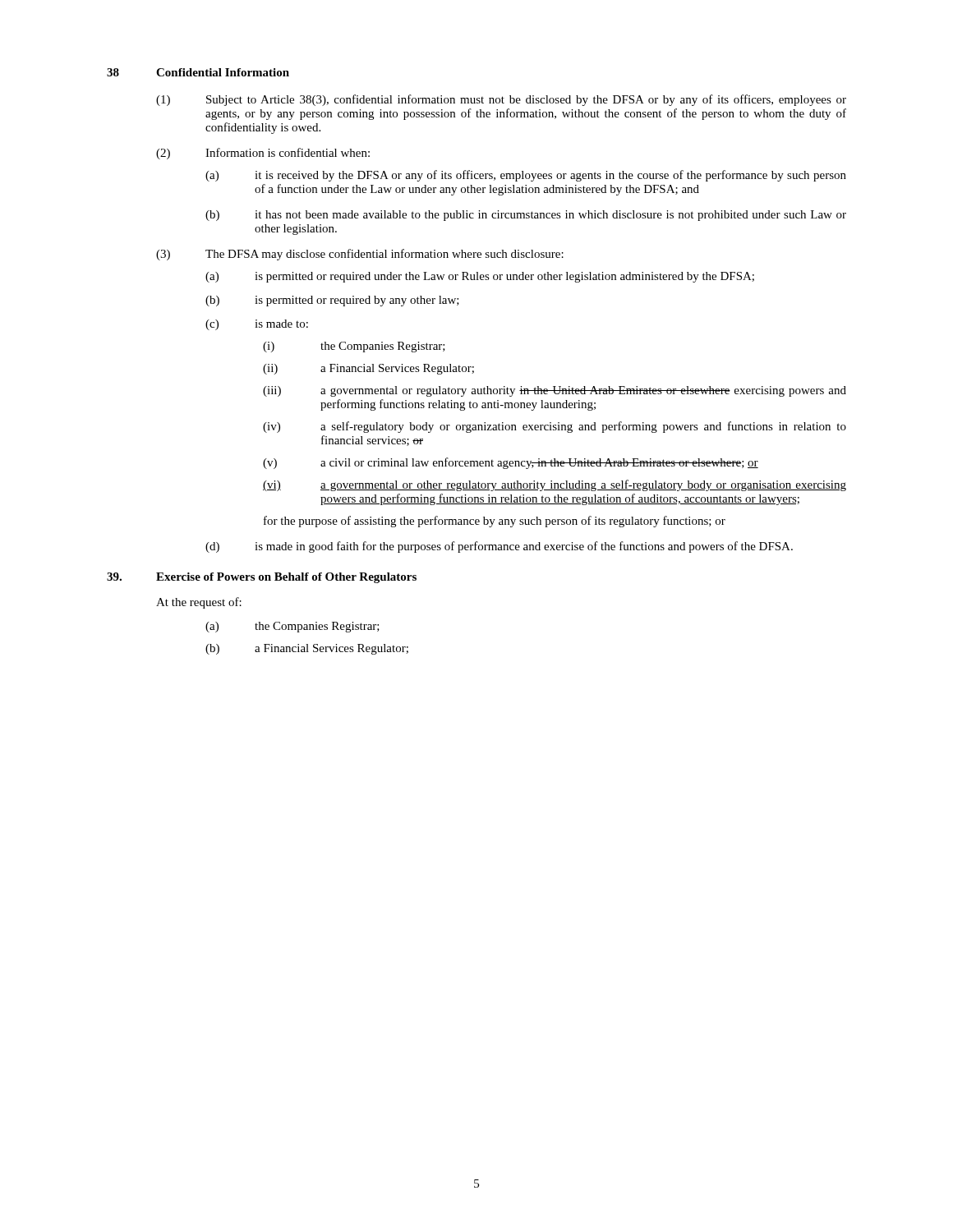Point to the block starting "(a) the Companies Registrar;"
This screenshot has width=953, height=1232.
292,627
